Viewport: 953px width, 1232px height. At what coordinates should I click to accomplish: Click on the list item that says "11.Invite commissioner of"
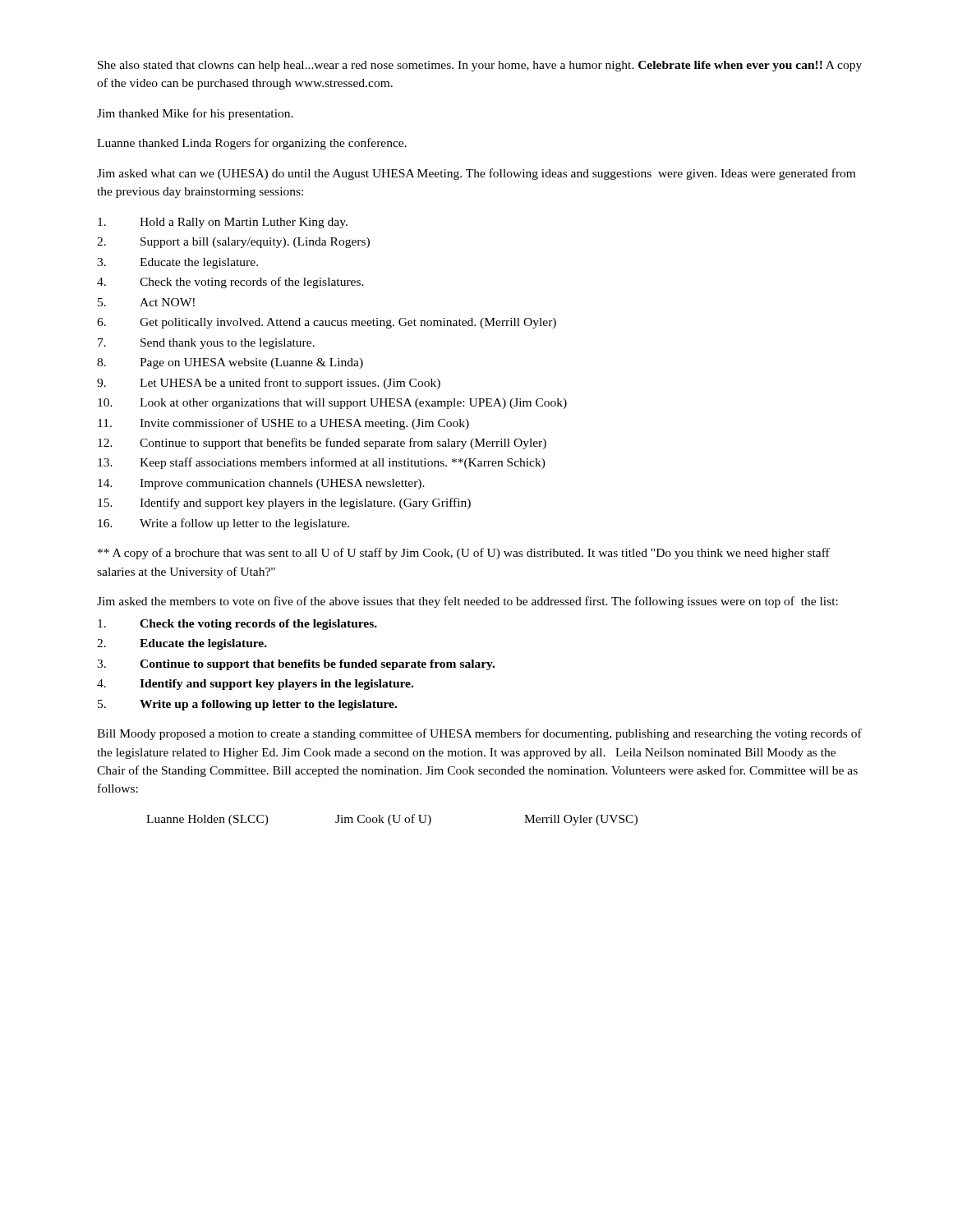pos(480,423)
